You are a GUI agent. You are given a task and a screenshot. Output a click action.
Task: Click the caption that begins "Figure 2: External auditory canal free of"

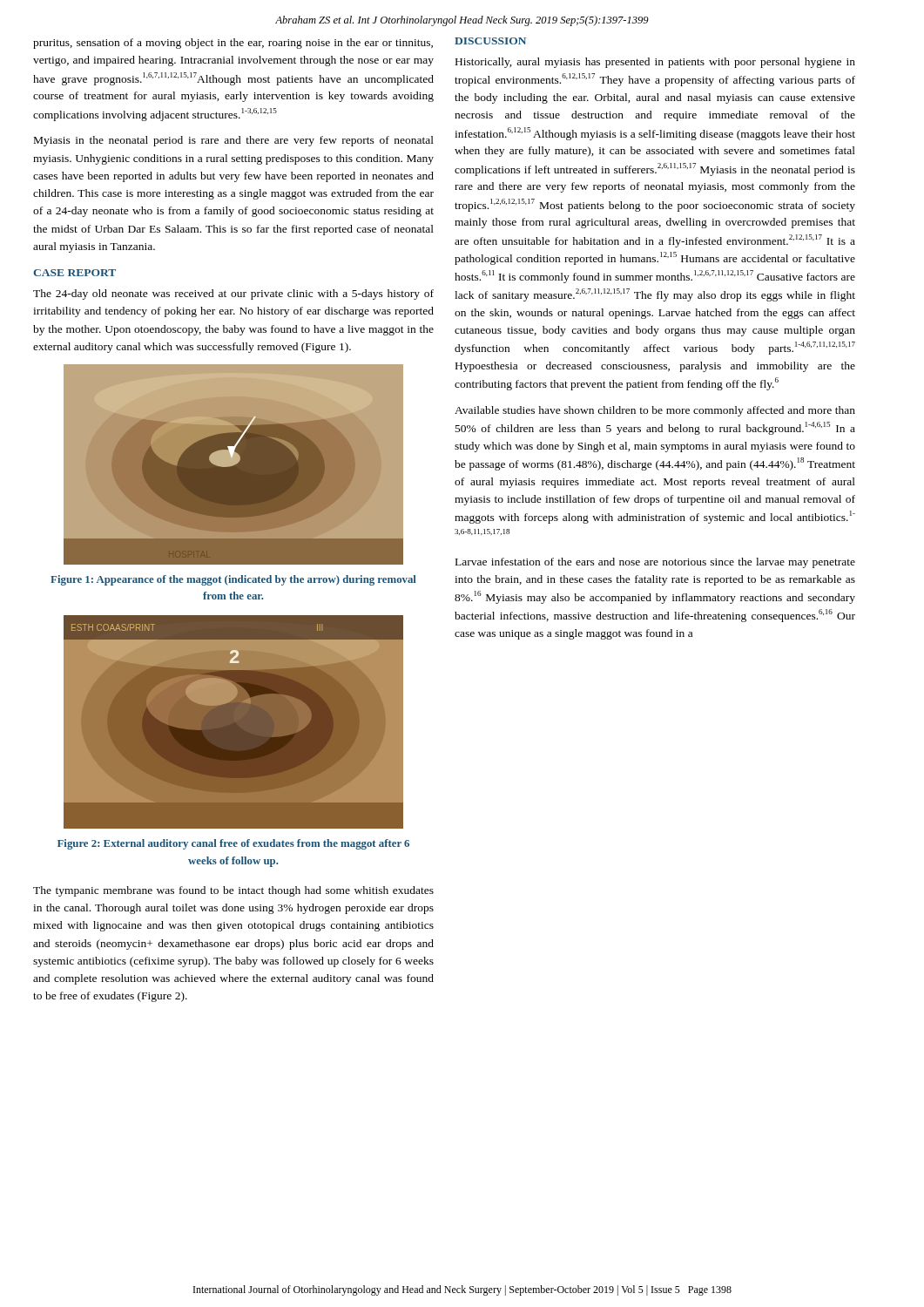233,852
